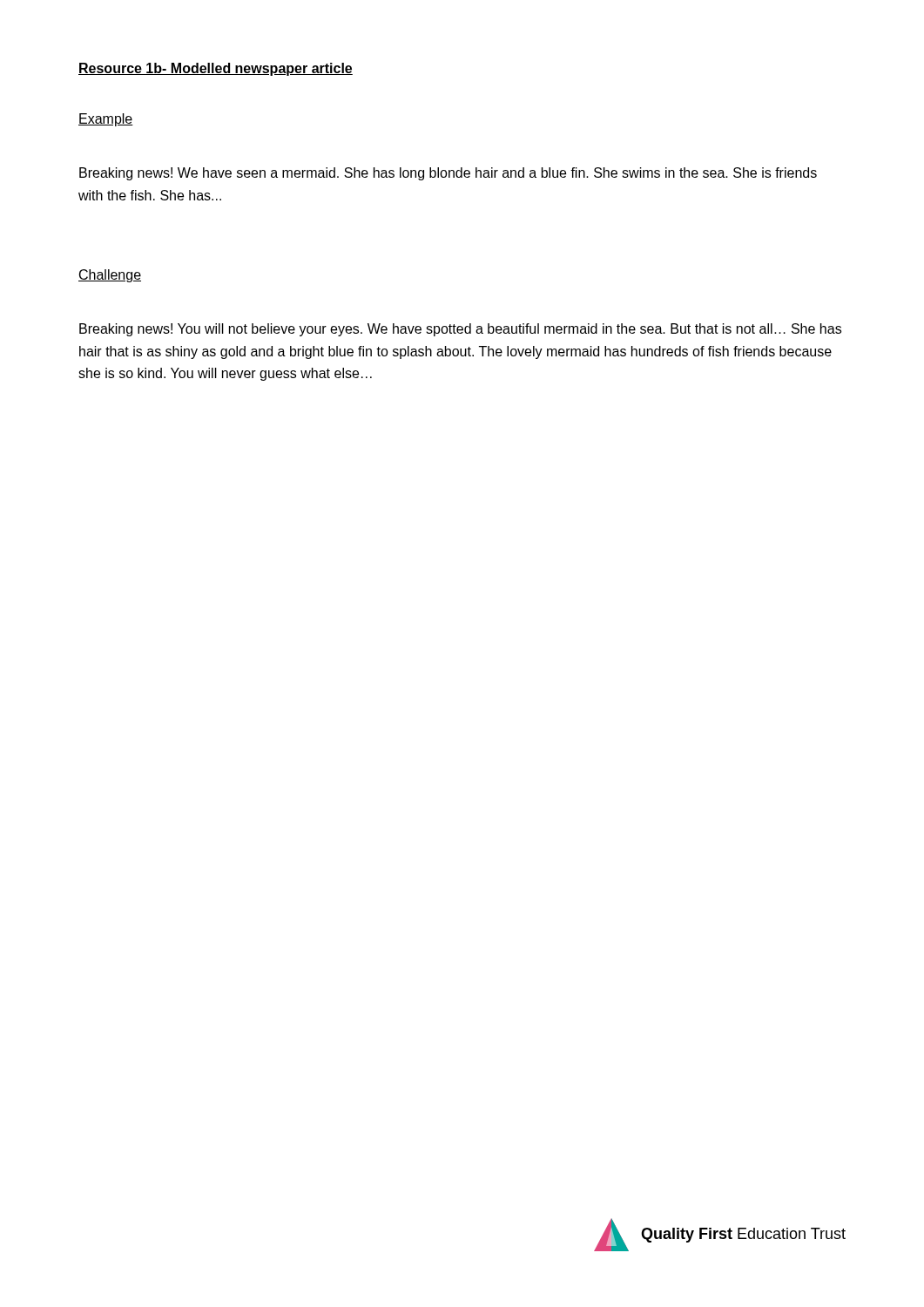
Task: Navigate to the region starting "Breaking news! You will not believe your"
Action: pyautogui.click(x=460, y=351)
